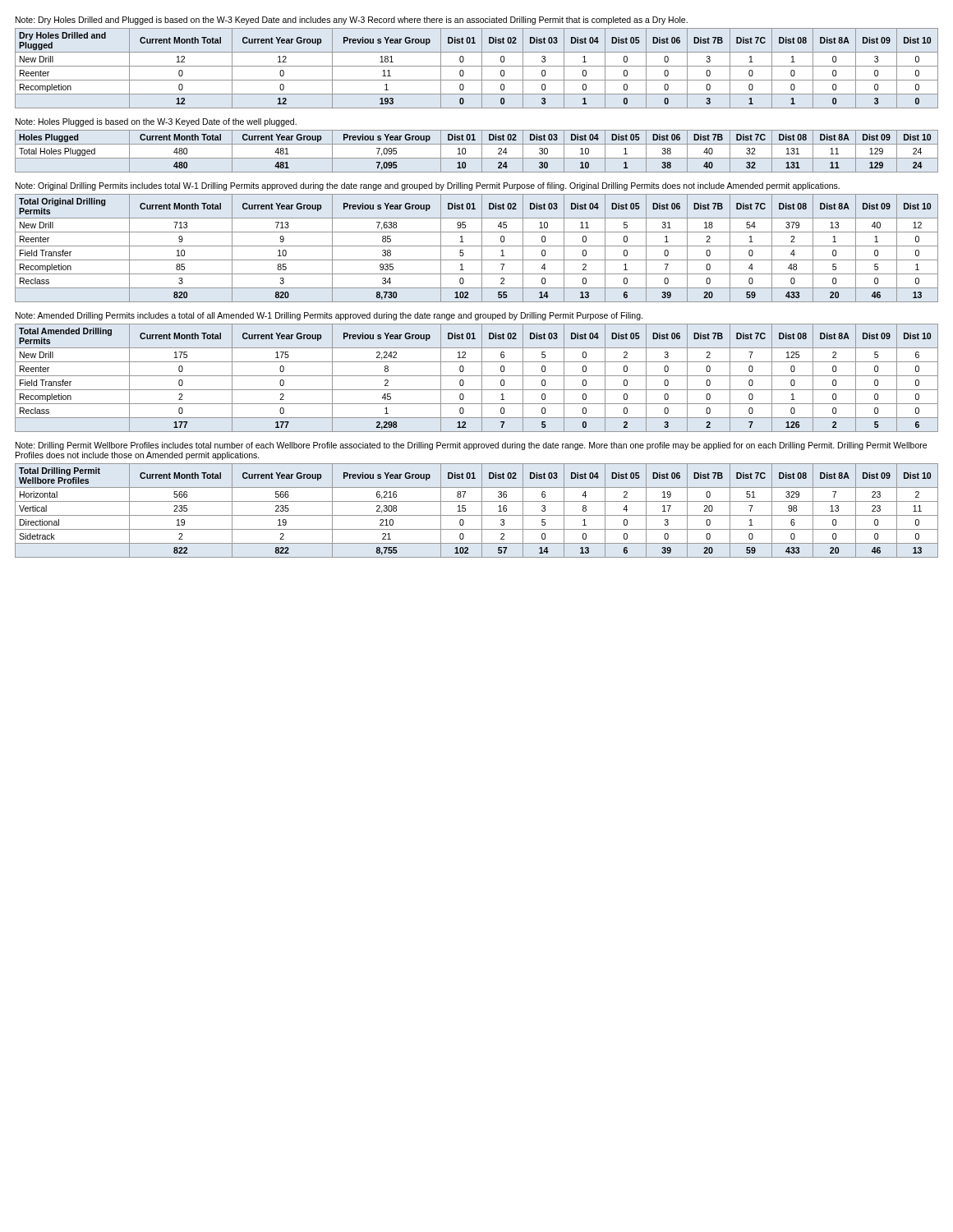Find the block on this page that starts "Note: Amended Drilling Permits includes"
This screenshot has width=953, height=1232.
tap(329, 315)
